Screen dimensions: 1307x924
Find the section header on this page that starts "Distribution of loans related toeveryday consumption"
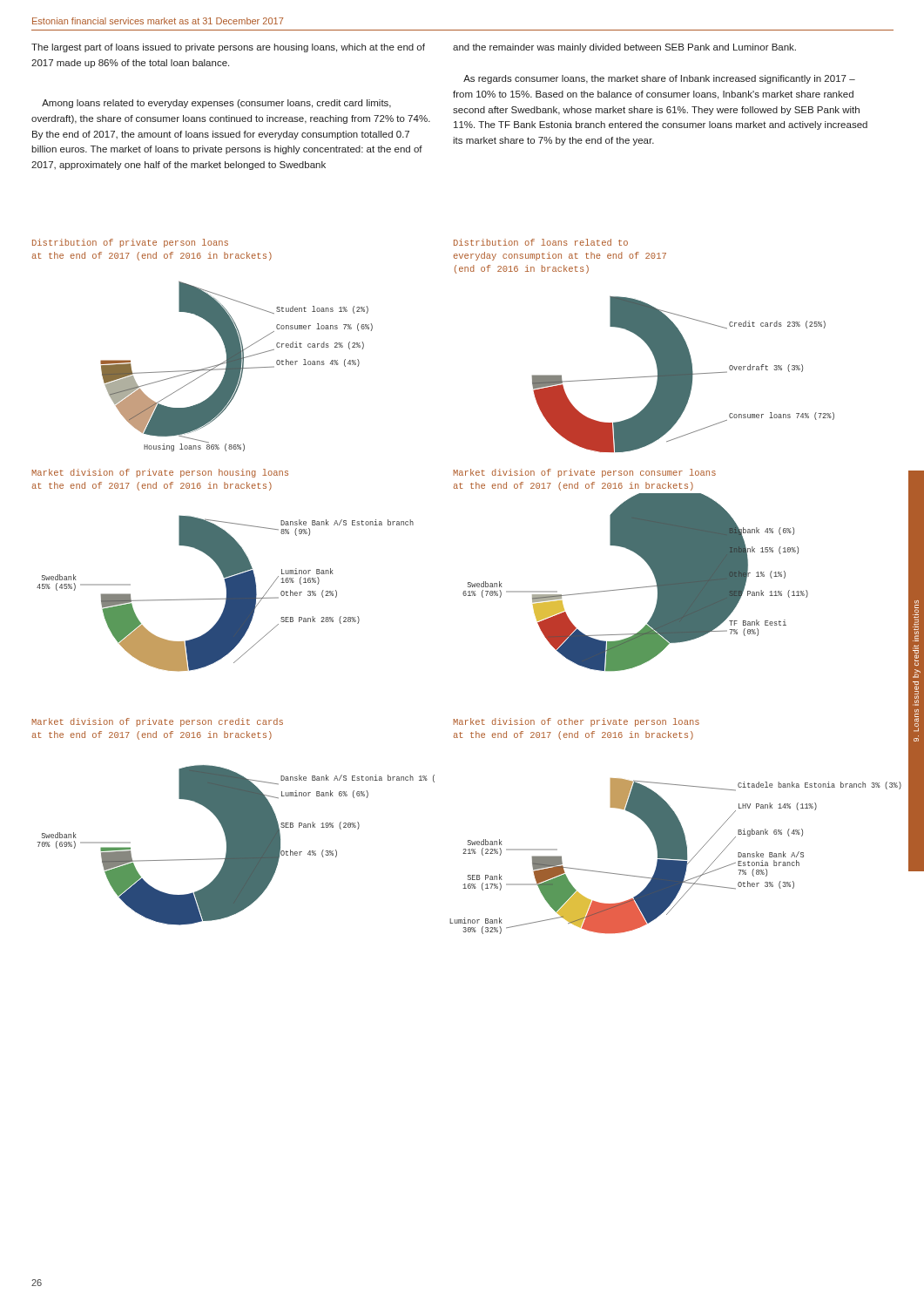[x=560, y=256]
